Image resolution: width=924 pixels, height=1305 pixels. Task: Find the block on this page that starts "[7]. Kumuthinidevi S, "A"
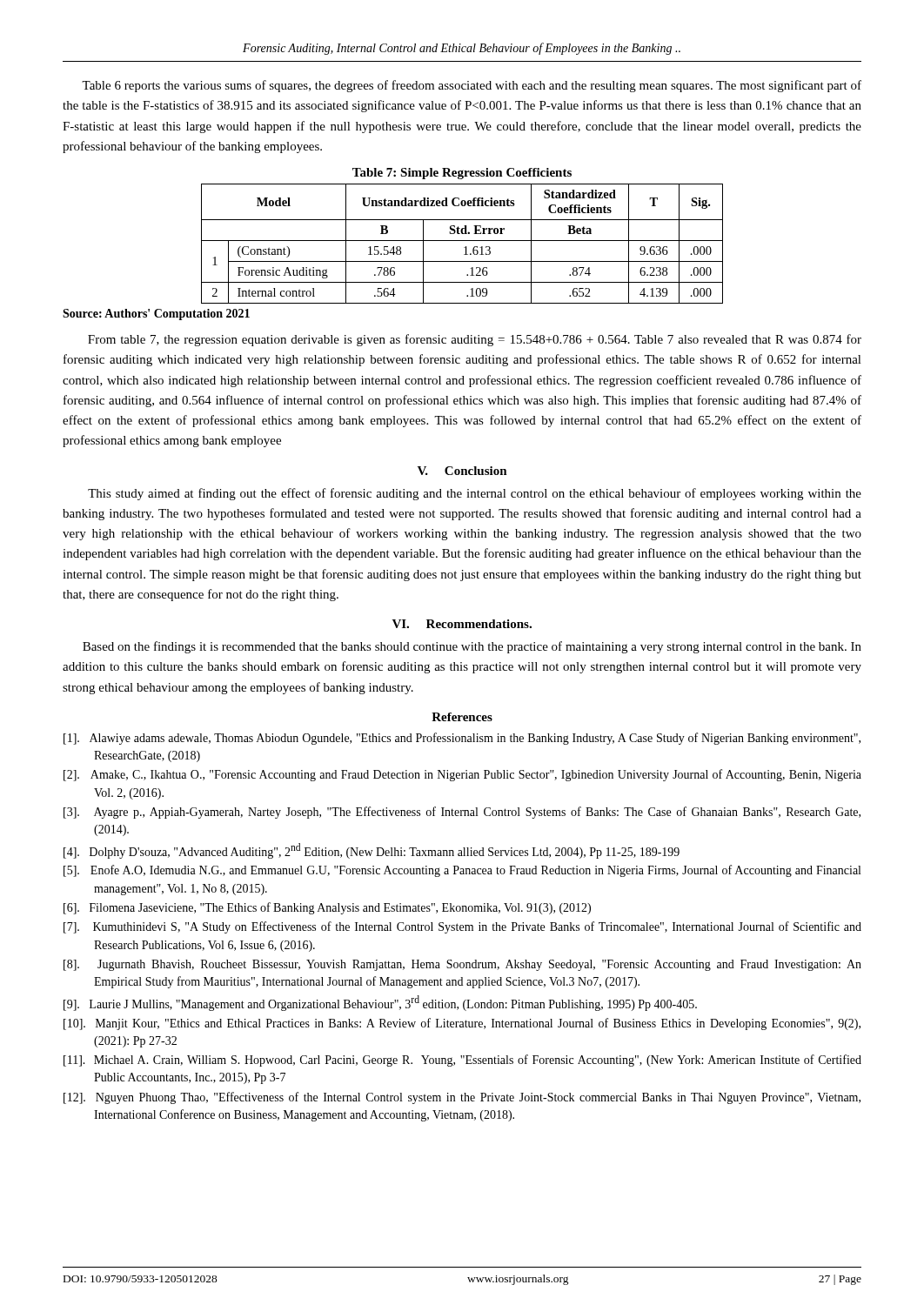point(462,936)
